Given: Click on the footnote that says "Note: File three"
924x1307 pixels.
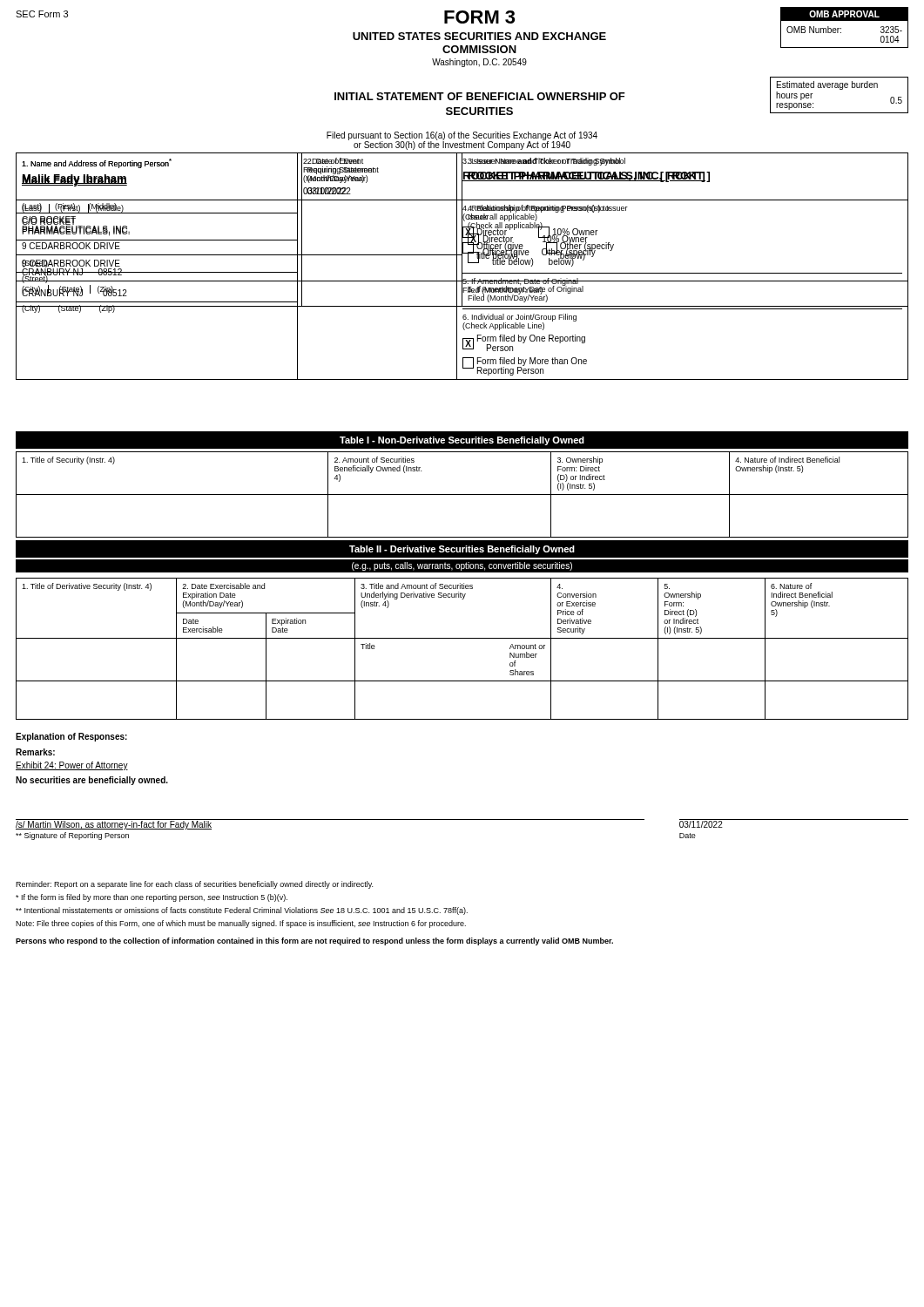Looking at the screenshot, I should pyautogui.click(x=241, y=924).
